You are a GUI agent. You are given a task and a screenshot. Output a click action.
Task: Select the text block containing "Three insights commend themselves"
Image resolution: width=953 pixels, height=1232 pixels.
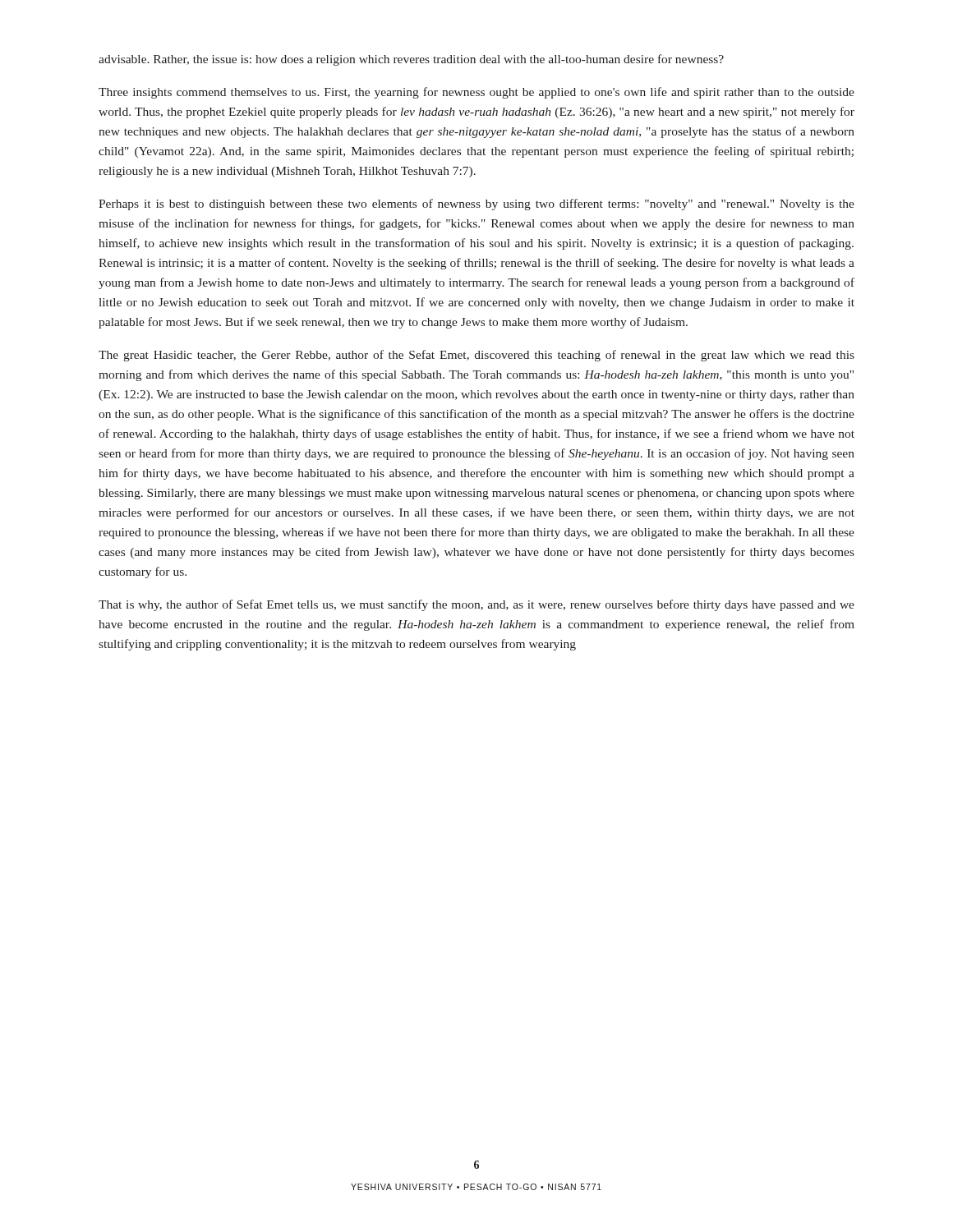(x=476, y=131)
